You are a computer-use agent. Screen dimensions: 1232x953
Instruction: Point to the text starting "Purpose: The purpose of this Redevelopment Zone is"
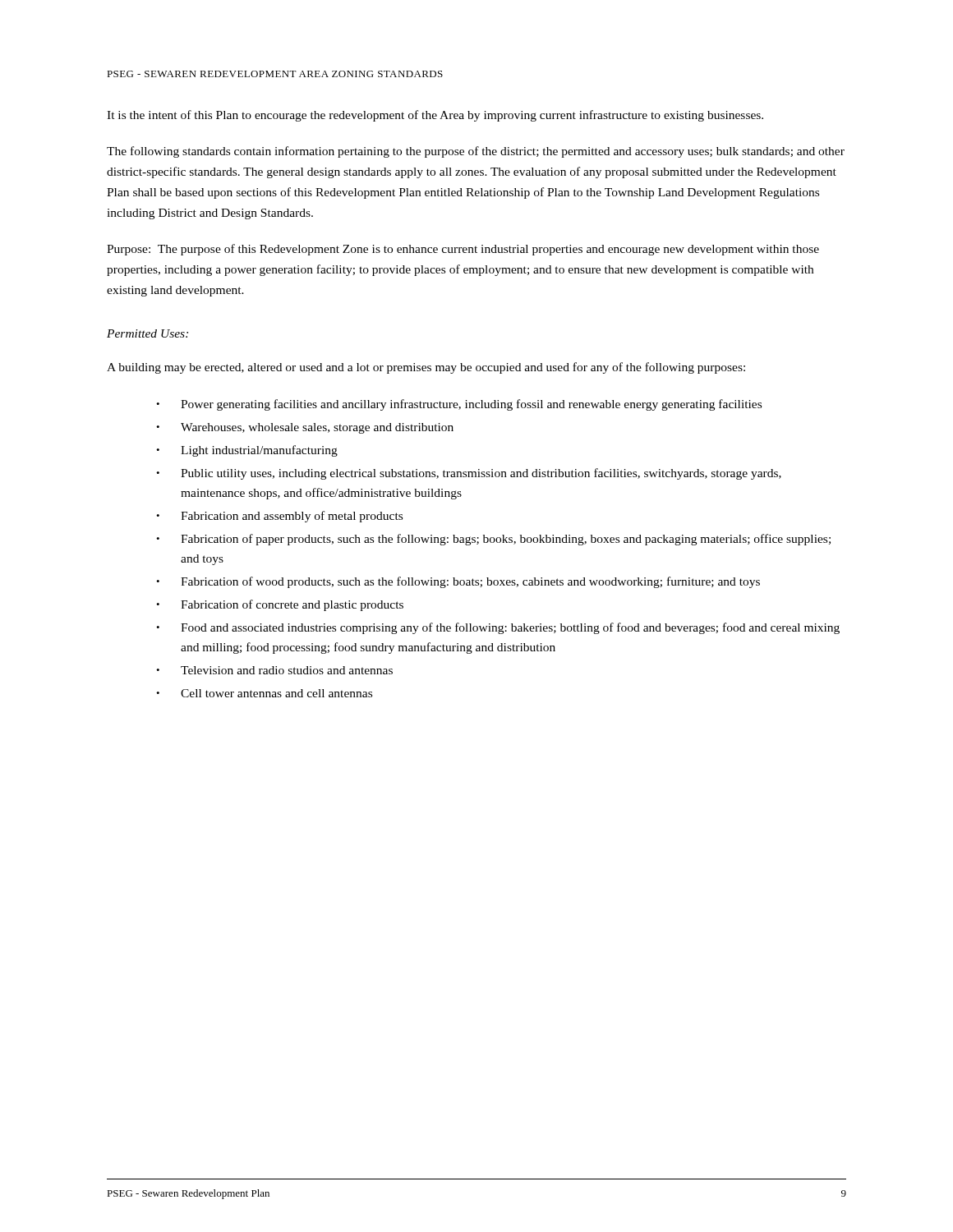463,269
